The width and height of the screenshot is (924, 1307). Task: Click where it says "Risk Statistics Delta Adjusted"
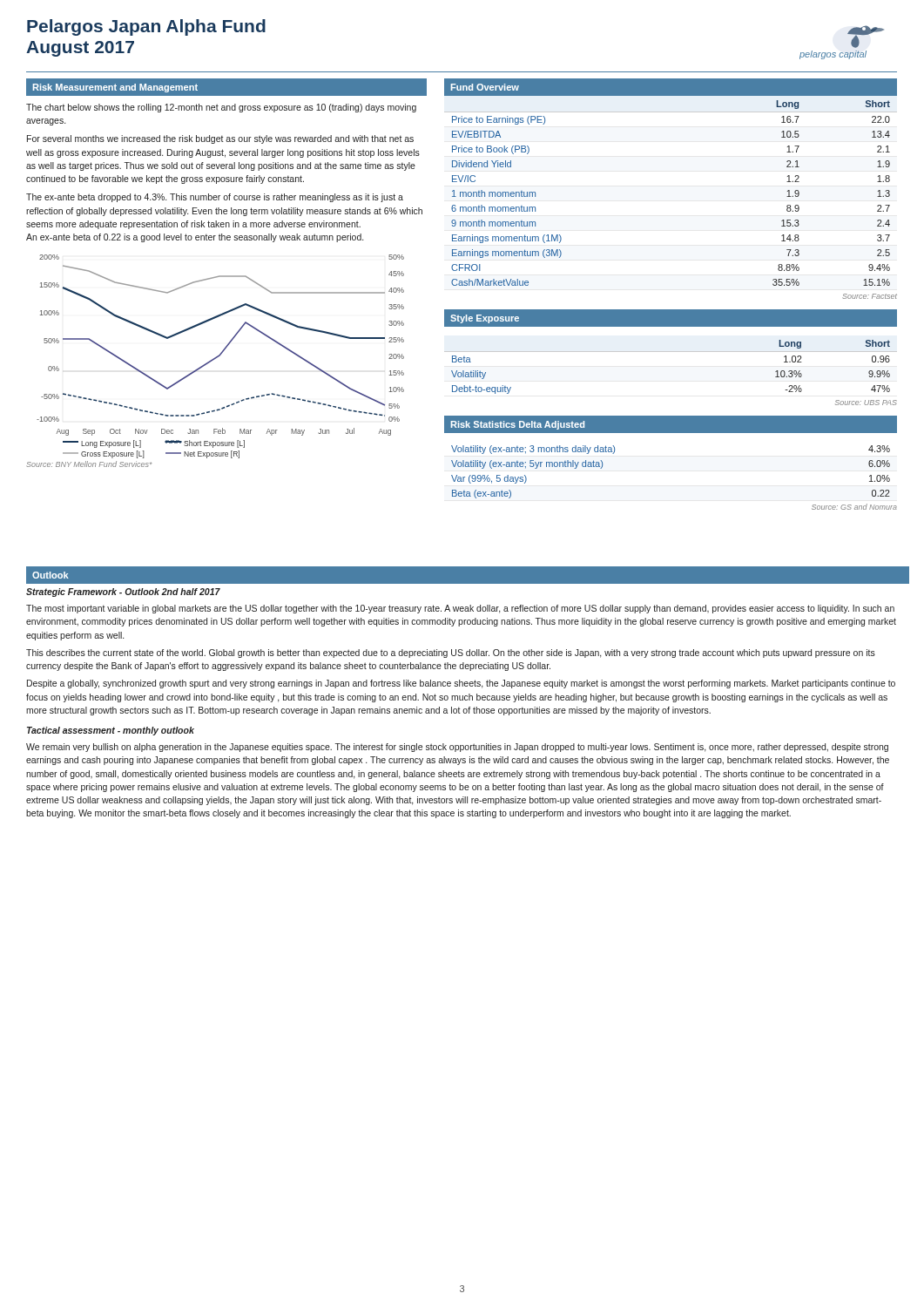(x=518, y=424)
